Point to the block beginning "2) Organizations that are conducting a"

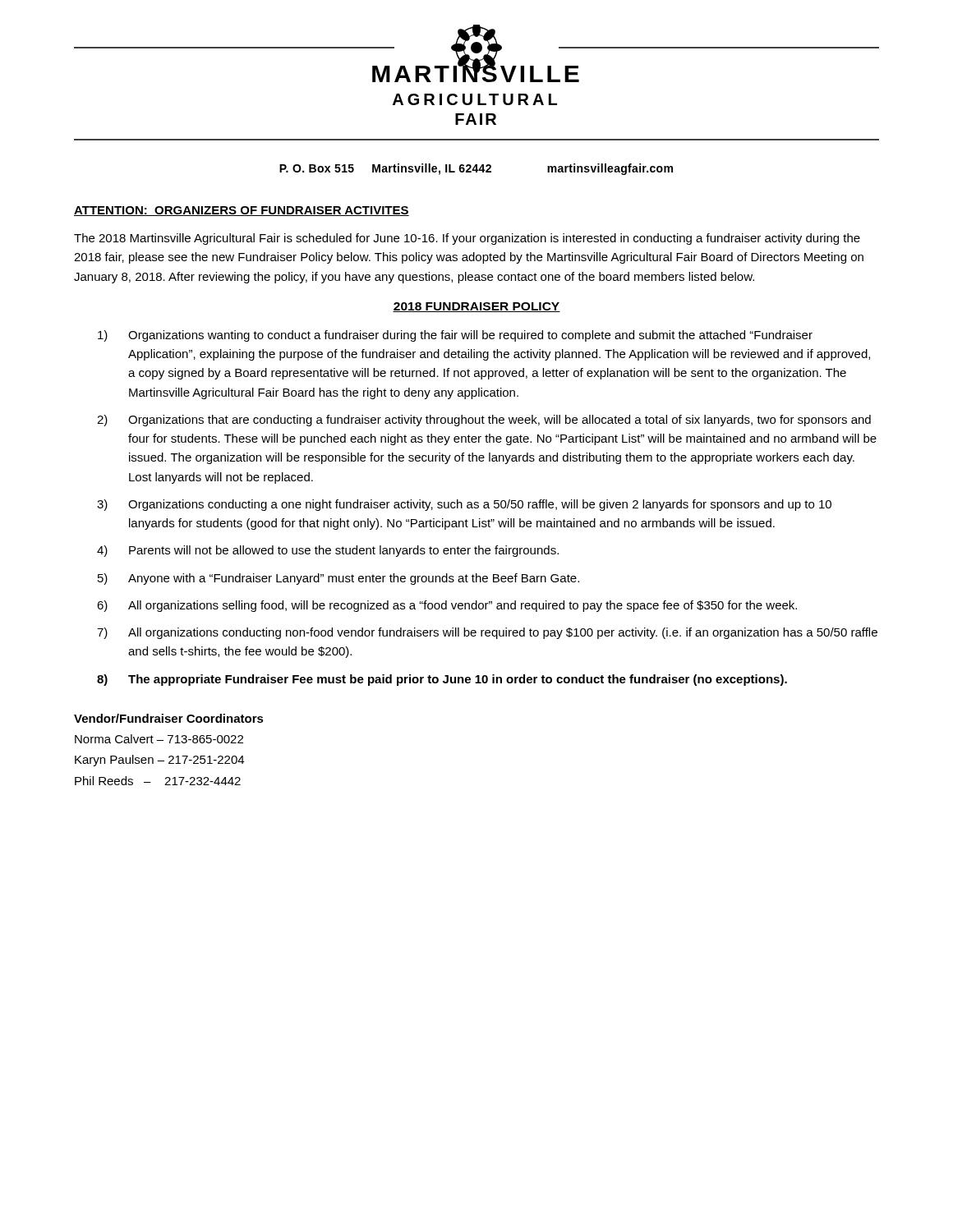tap(476, 448)
